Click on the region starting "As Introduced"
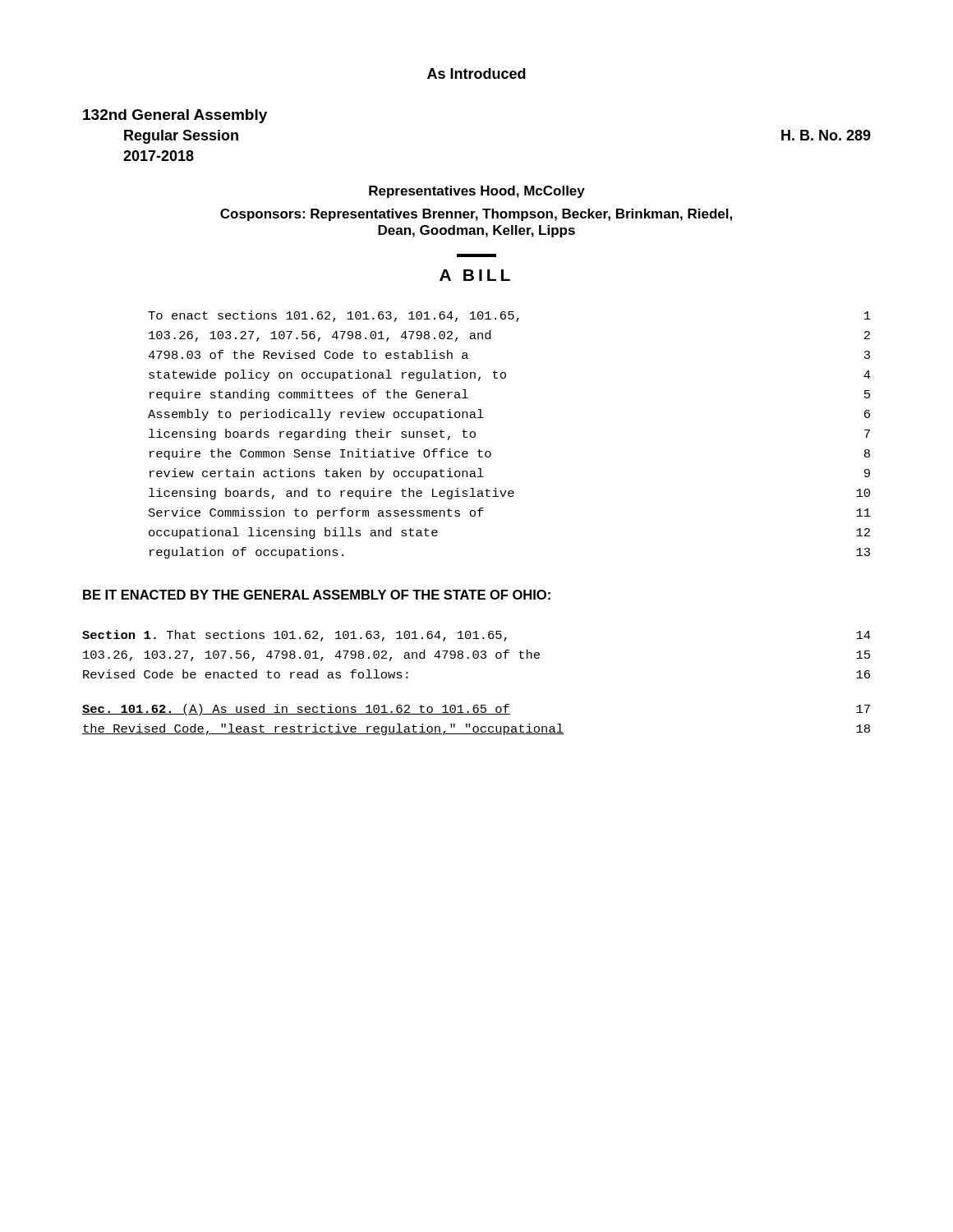Image resolution: width=953 pixels, height=1232 pixels. [x=476, y=74]
